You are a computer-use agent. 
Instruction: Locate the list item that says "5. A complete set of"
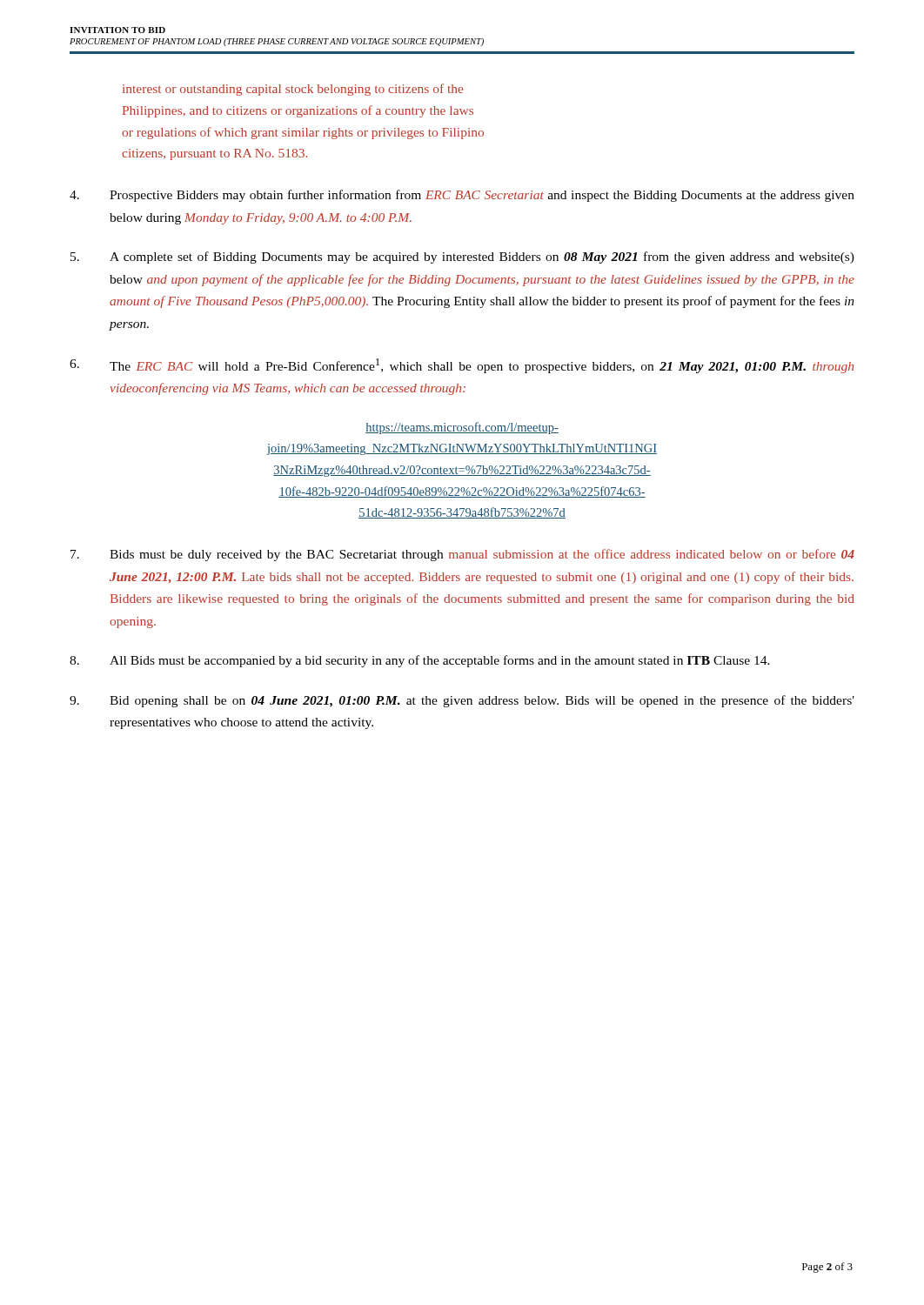pos(462,290)
